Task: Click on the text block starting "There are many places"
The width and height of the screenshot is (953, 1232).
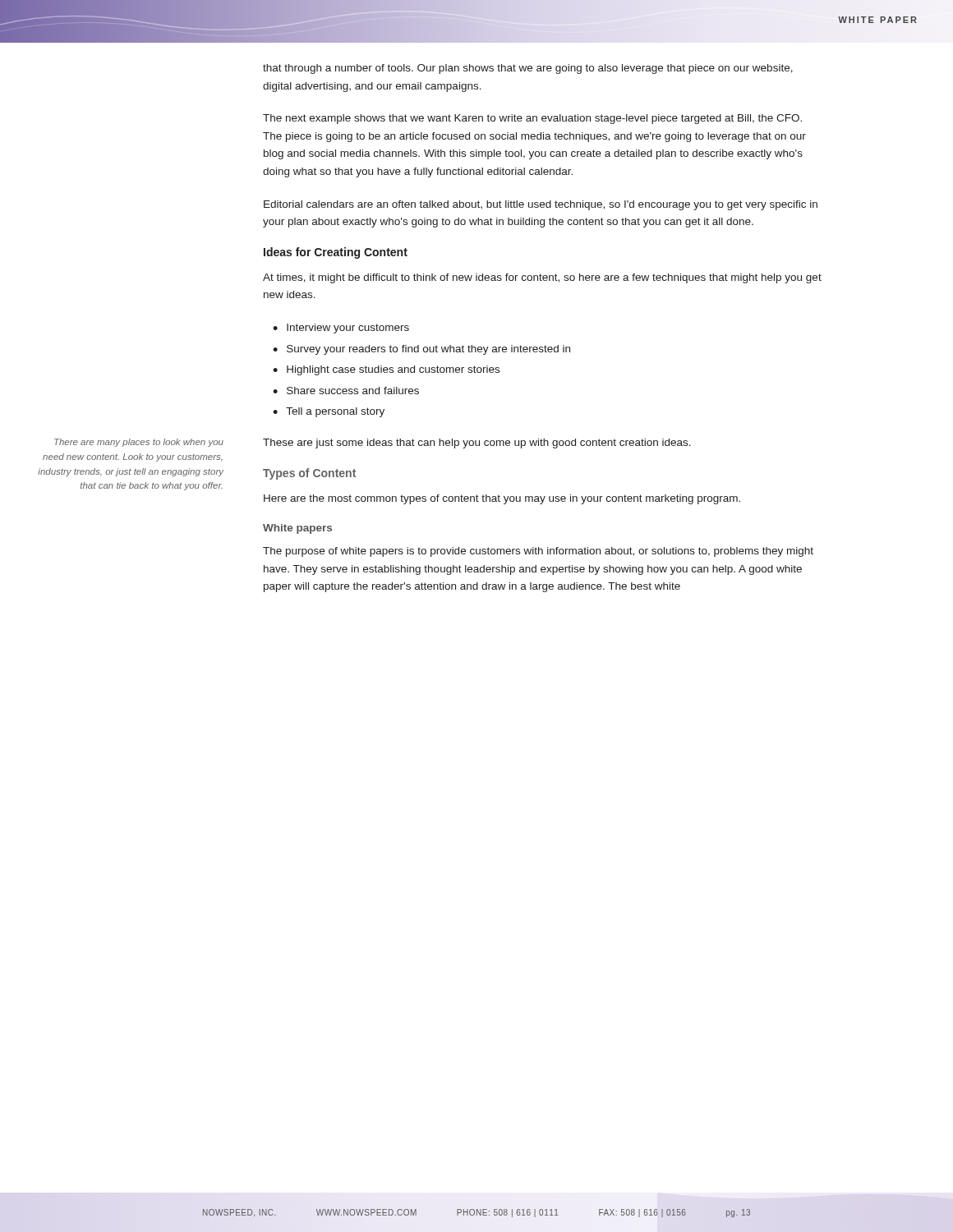Action: tap(131, 464)
